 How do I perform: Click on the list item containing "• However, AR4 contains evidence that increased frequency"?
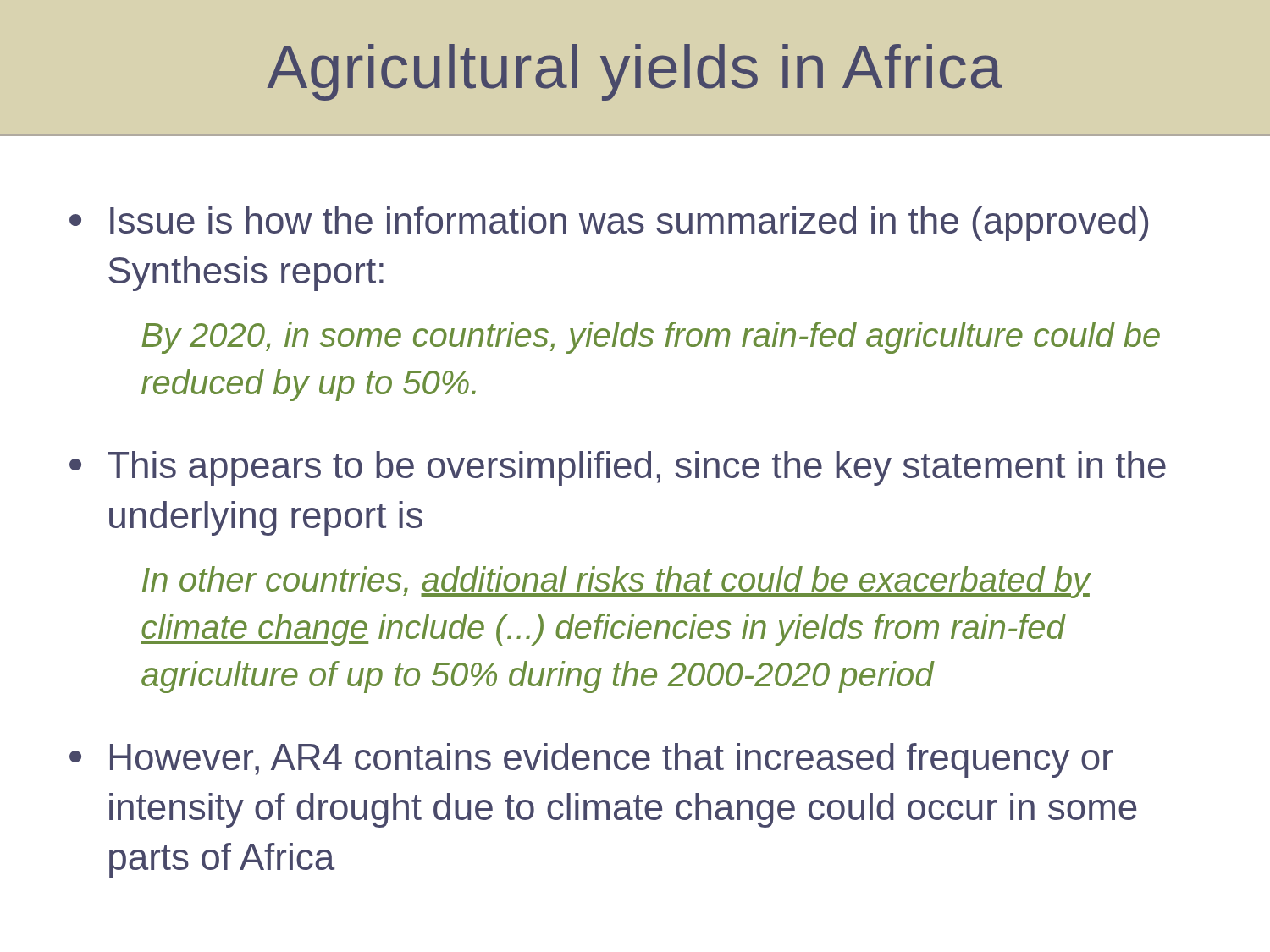tap(635, 815)
